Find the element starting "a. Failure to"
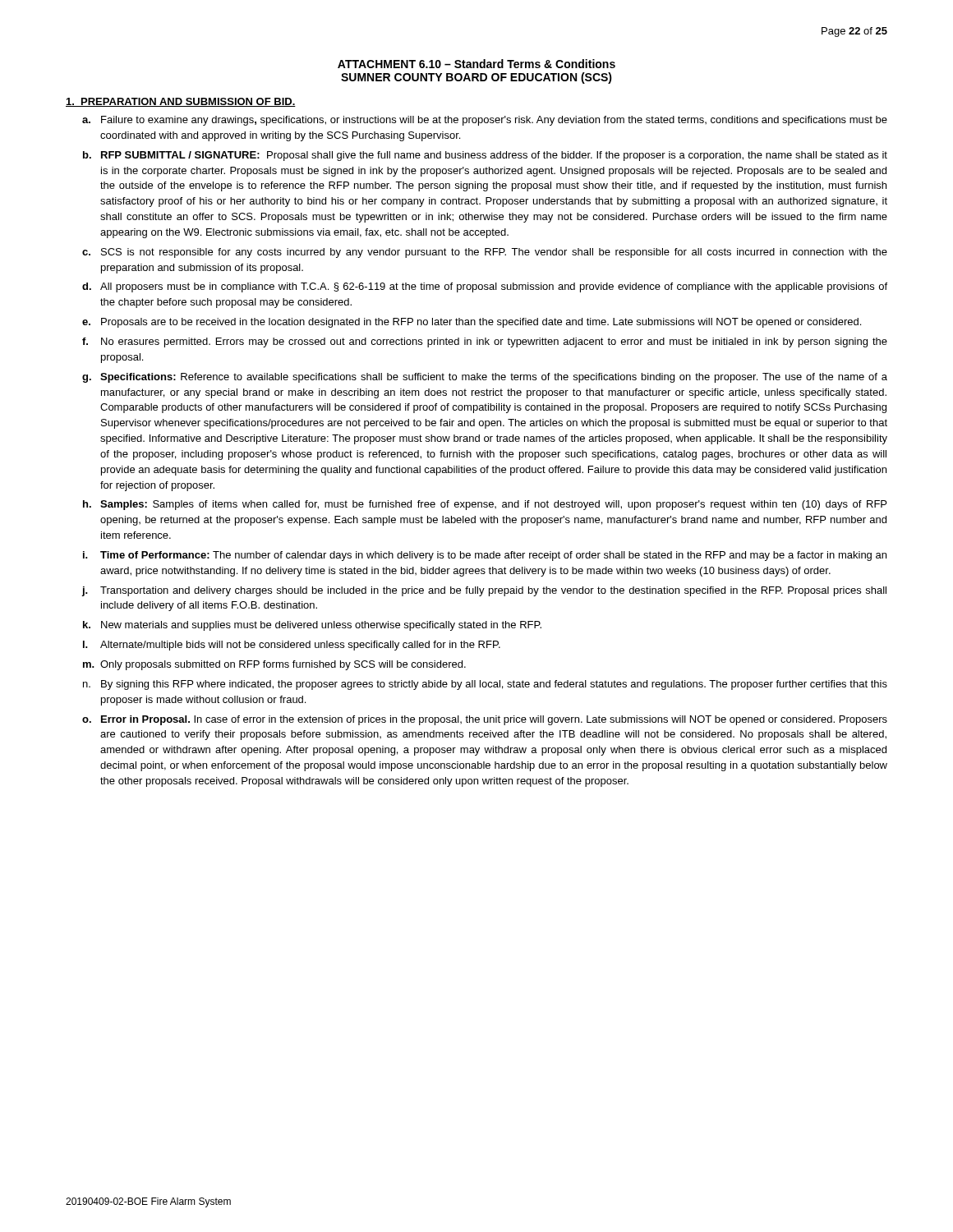 (x=485, y=128)
